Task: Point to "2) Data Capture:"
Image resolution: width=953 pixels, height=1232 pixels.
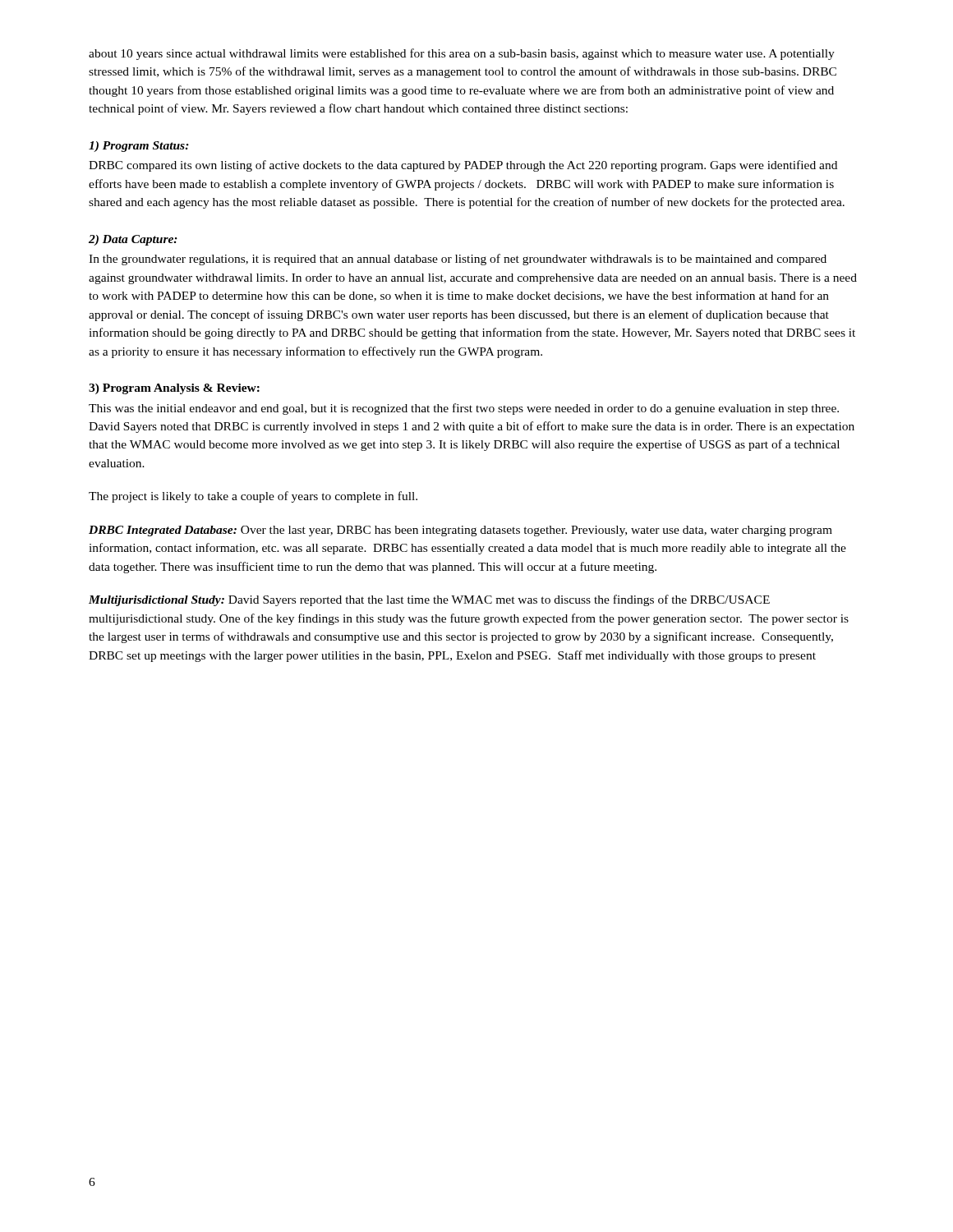Action: [133, 238]
